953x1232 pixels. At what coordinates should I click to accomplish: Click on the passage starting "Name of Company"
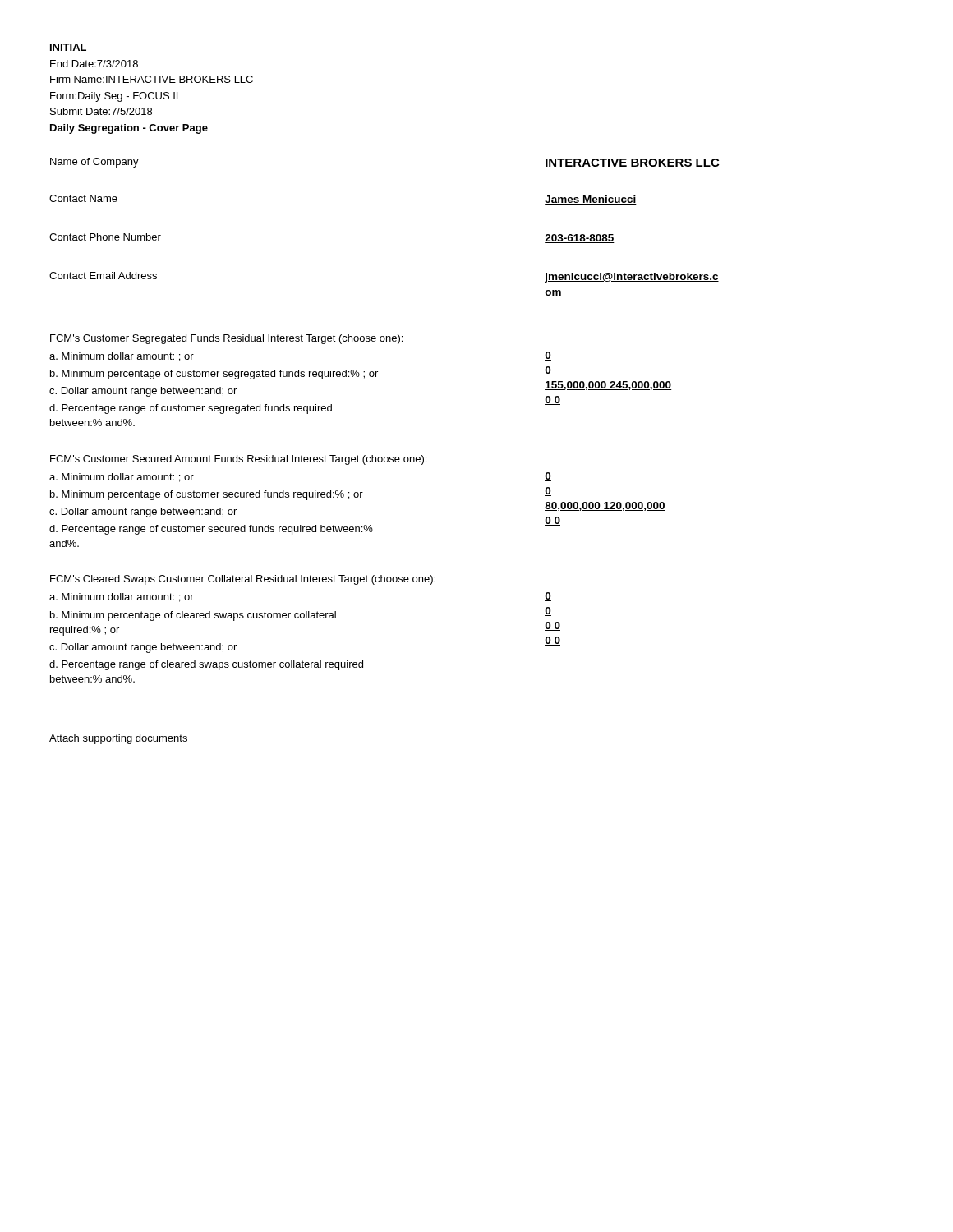click(x=94, y=163)
